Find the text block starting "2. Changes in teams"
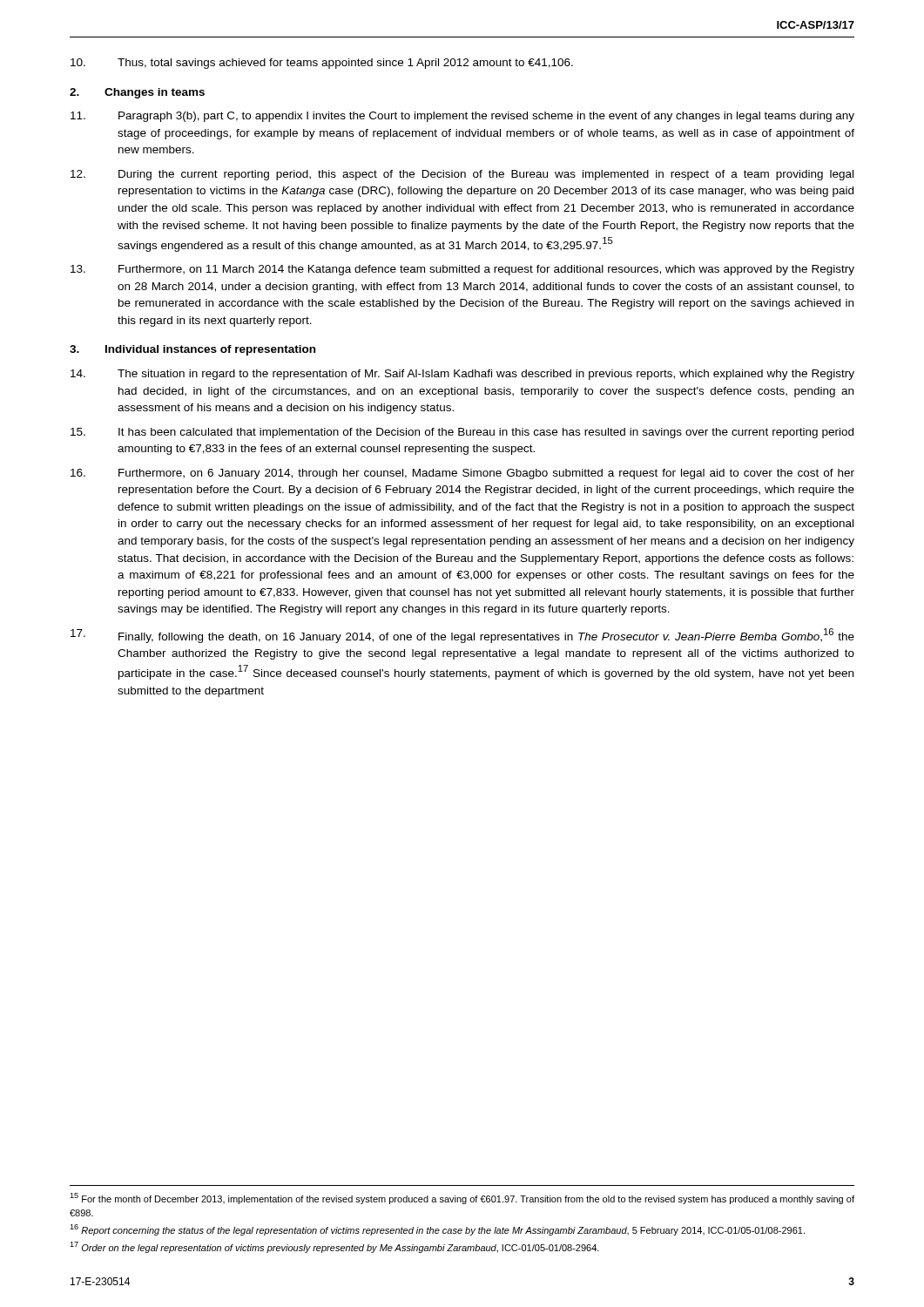The height and width of the screenshot is (1307, 924). [137, 92]
